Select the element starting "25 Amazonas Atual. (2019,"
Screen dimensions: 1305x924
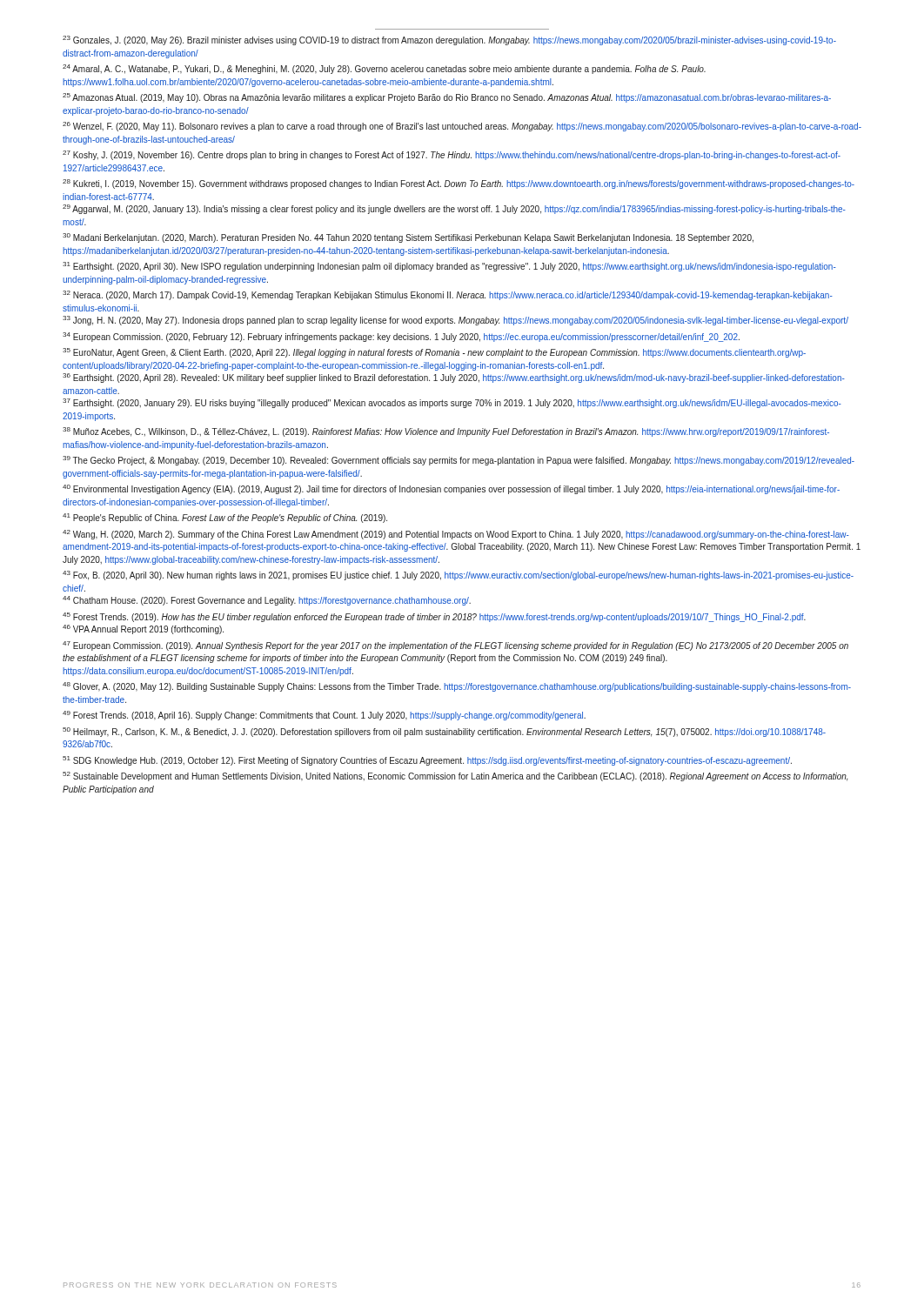[x=447, y=104]
